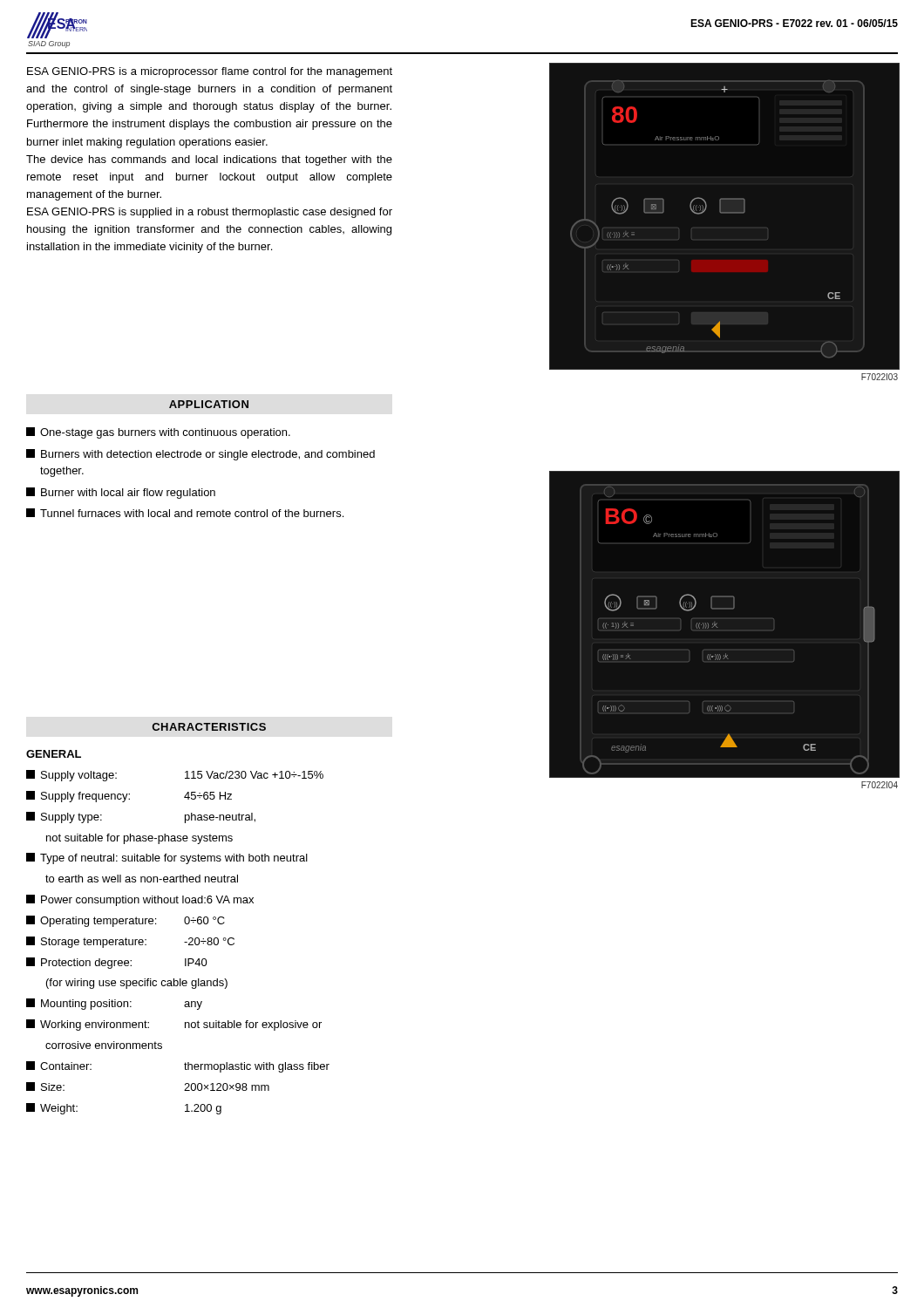Locate the text block starting "Mounting position: any"
The image size is (924, 1308).
(x=114, y=1004)
